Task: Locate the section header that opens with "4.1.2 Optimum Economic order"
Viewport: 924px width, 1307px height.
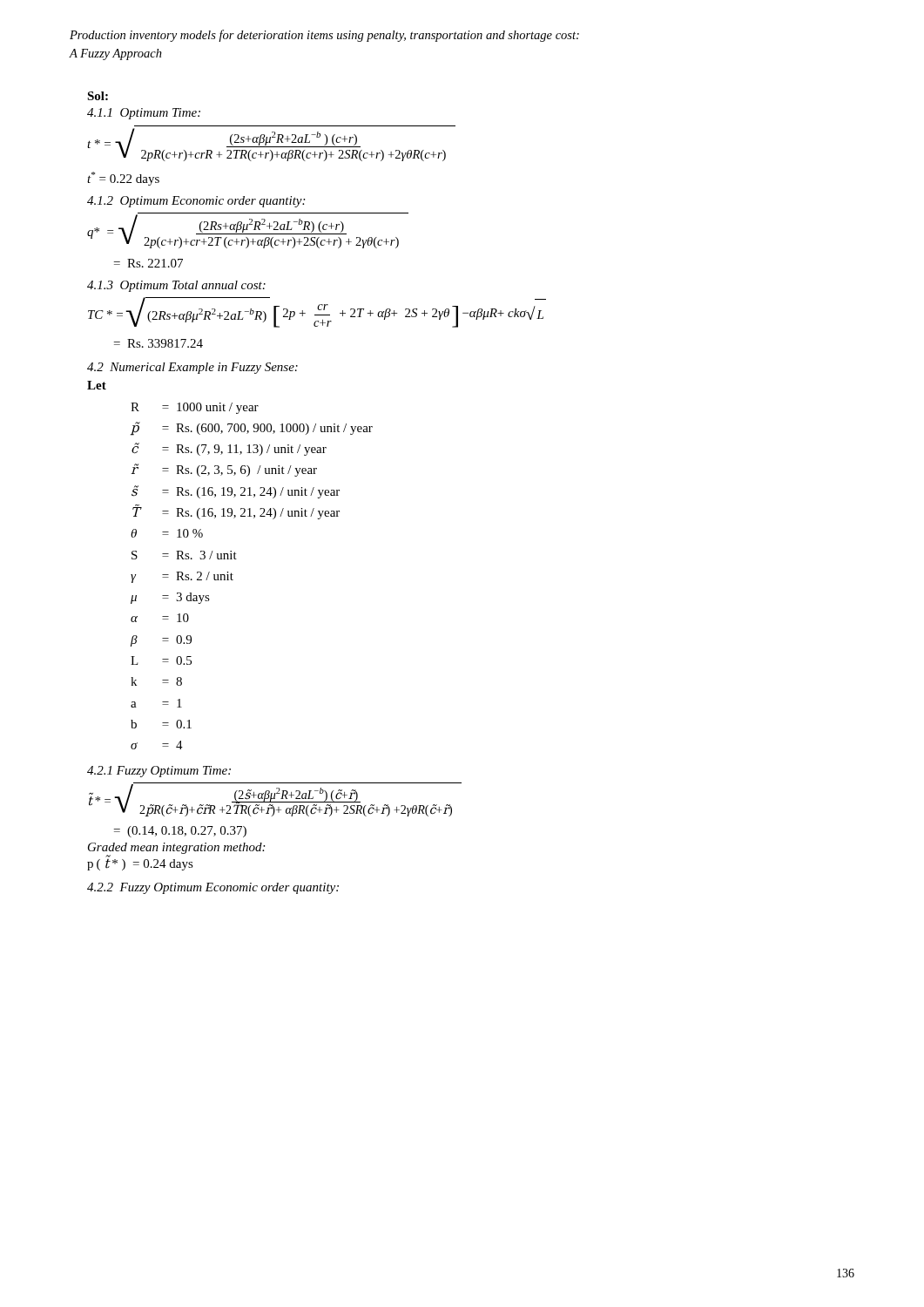Action: click(197, 200)
